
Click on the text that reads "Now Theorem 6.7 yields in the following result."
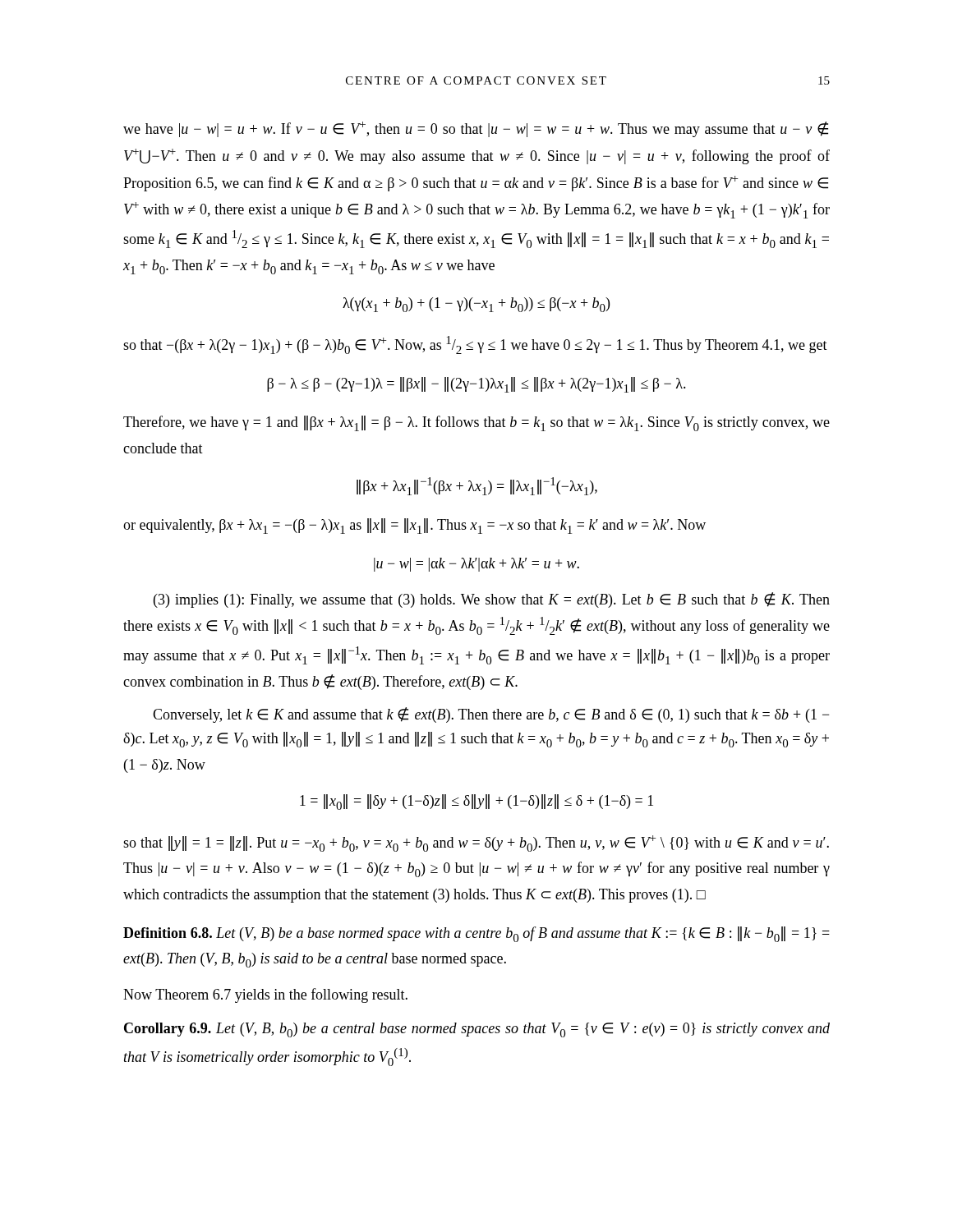[265, 995]
